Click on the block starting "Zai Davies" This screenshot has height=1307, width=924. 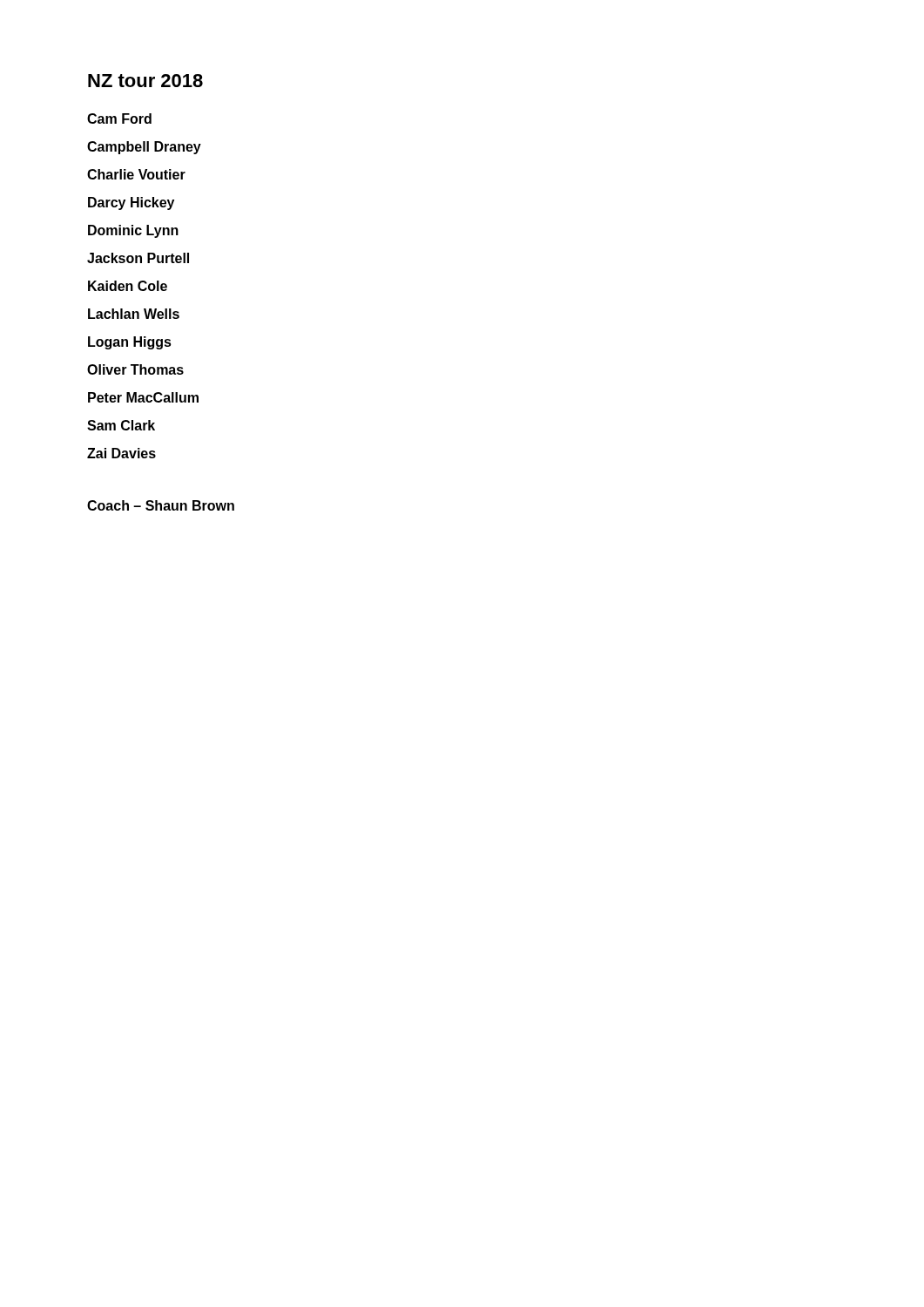pyautogui.click(x=122, y=454)
